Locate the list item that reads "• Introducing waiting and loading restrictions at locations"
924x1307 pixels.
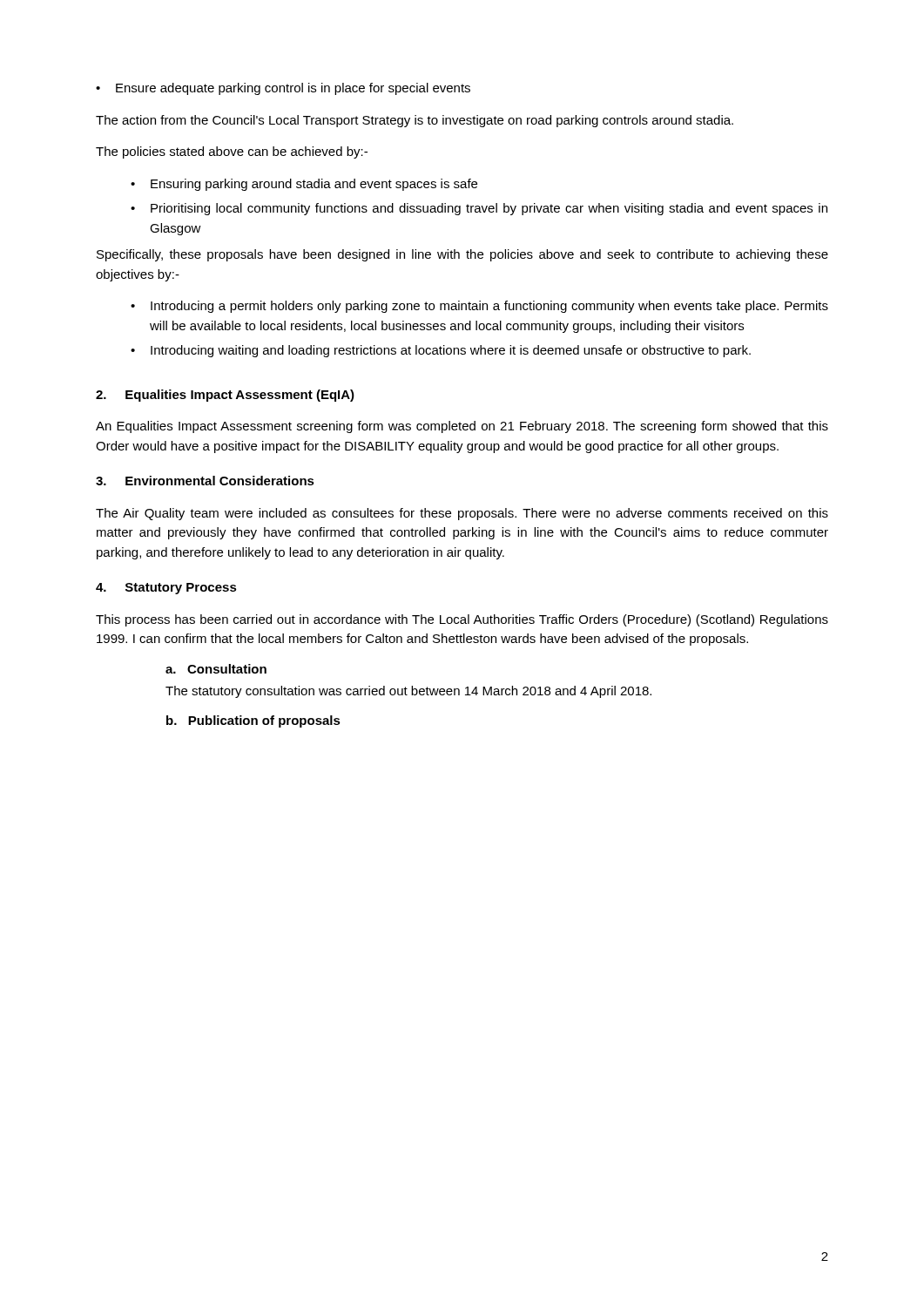tap(479, 351)
